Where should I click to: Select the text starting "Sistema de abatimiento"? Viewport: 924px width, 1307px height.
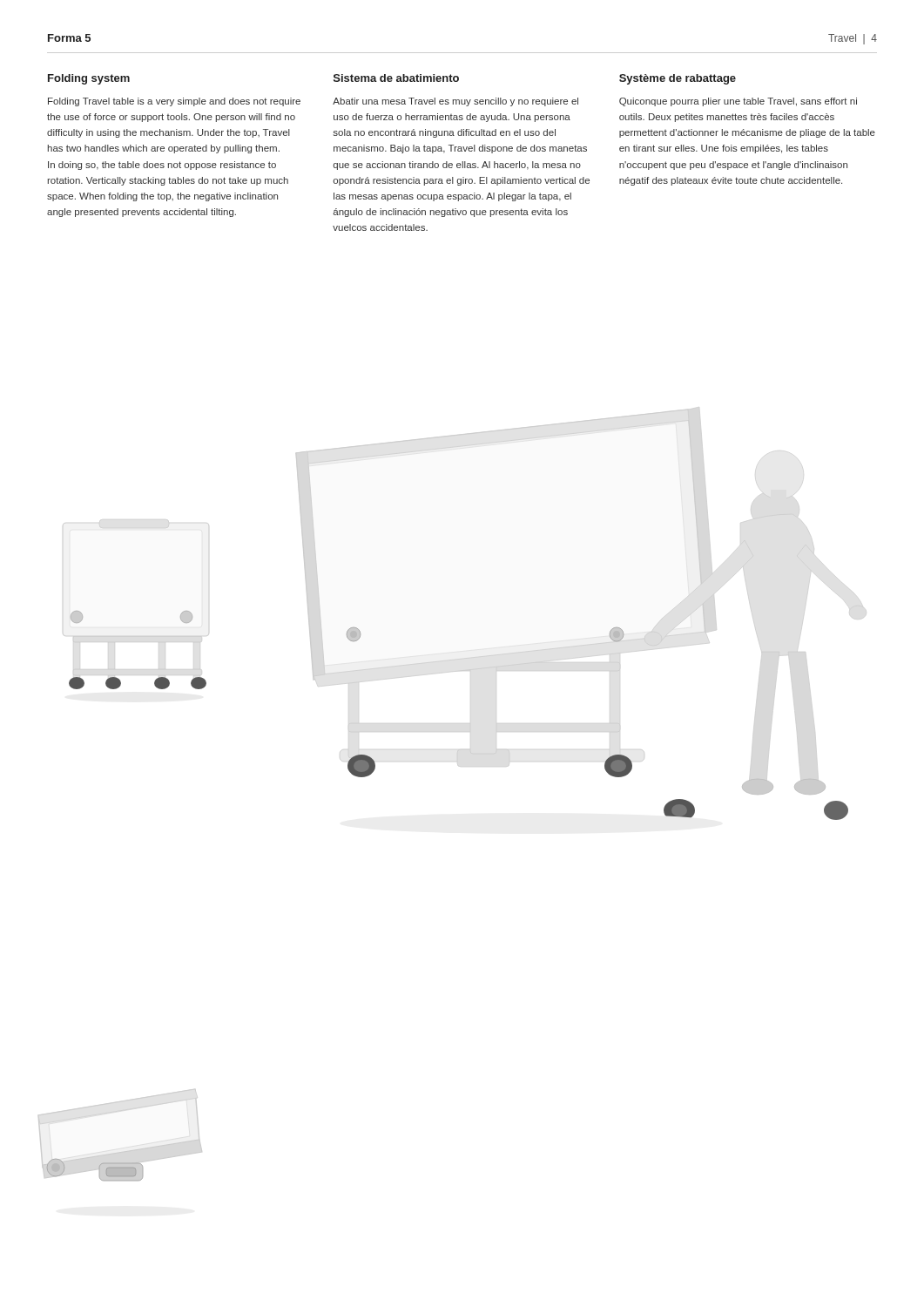pos(396,78)
